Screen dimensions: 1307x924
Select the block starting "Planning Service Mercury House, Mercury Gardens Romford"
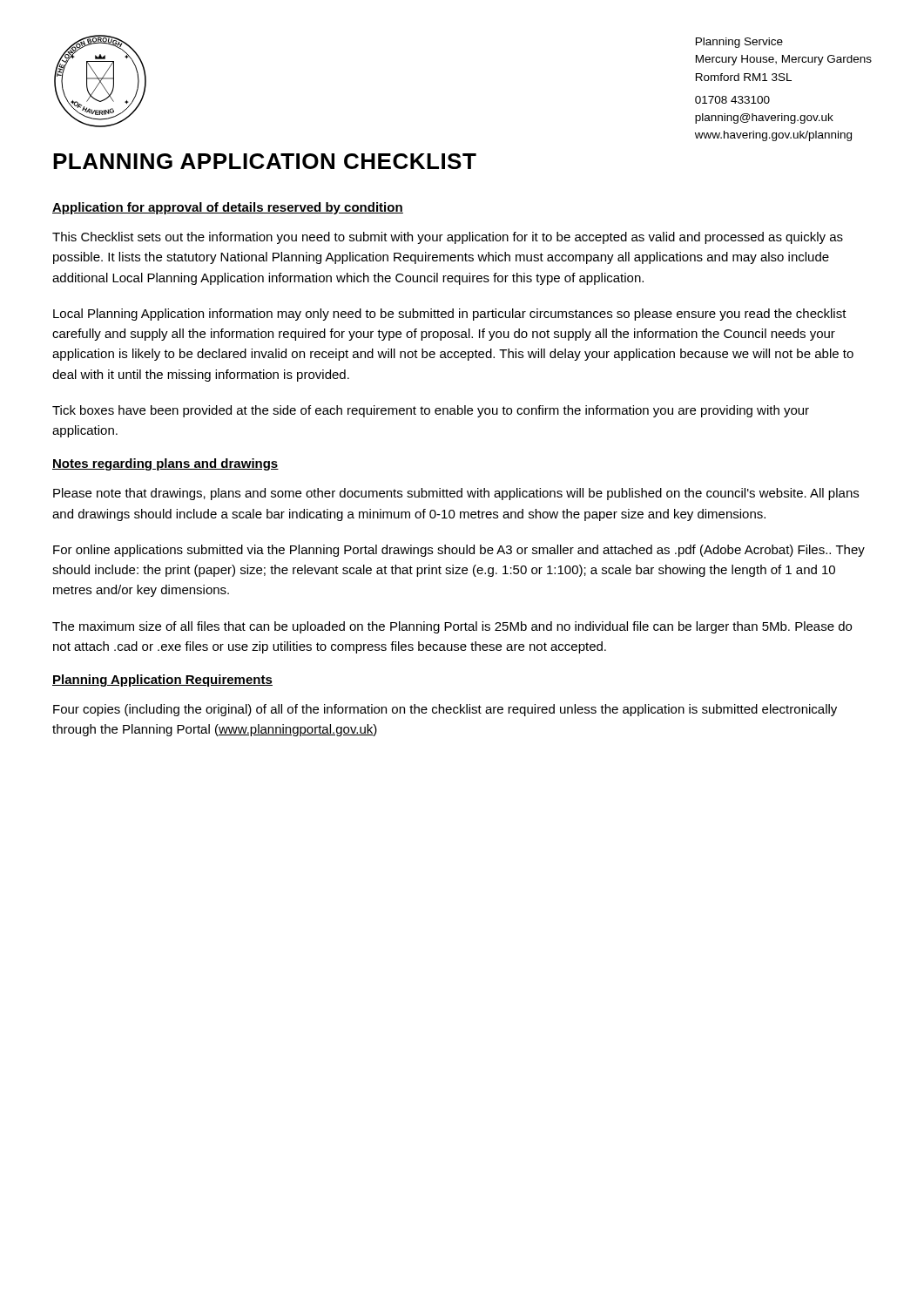pos(783,87)
